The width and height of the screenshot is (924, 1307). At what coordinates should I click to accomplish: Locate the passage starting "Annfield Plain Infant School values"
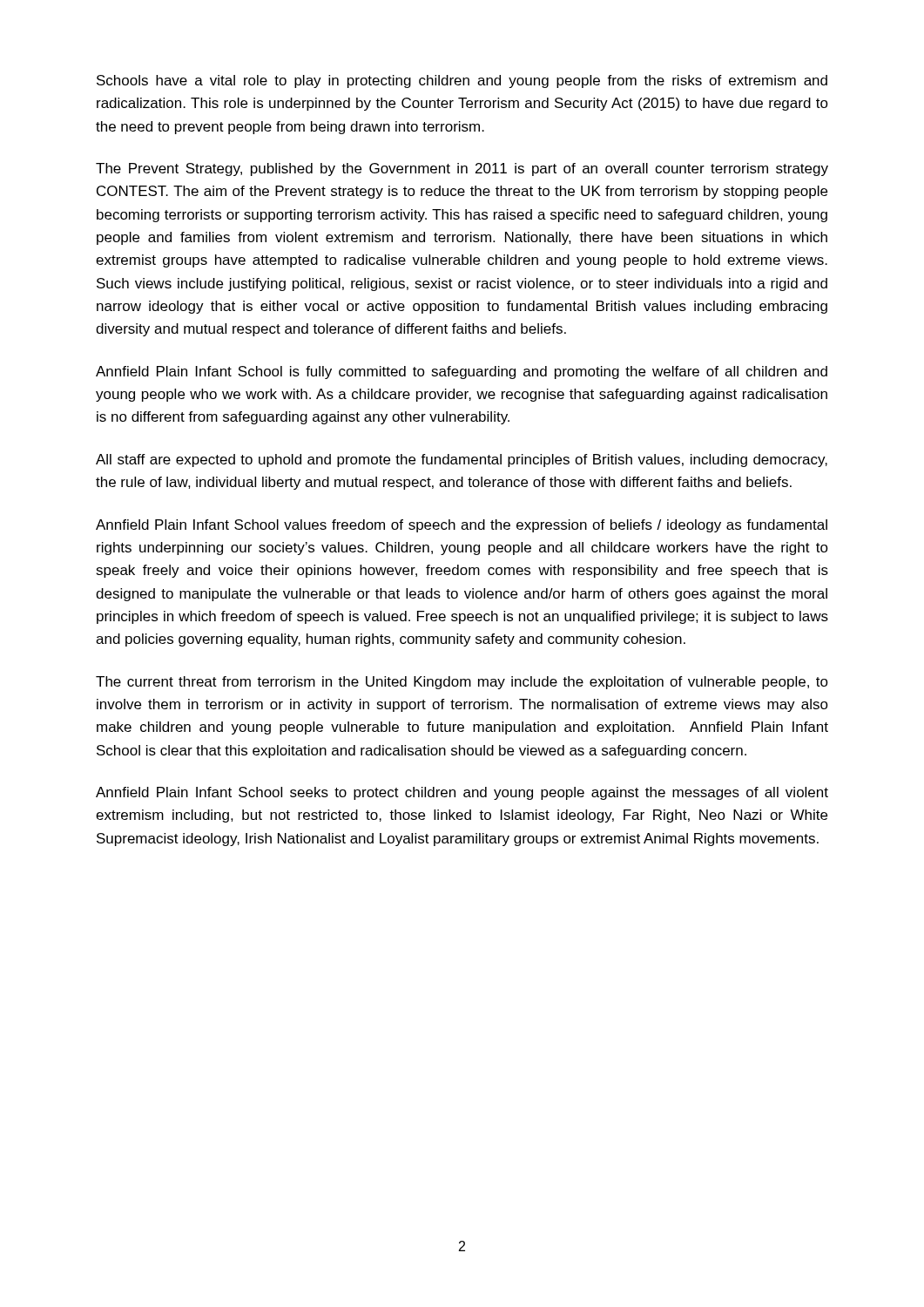pyautogui.click(x=462, y=582)
